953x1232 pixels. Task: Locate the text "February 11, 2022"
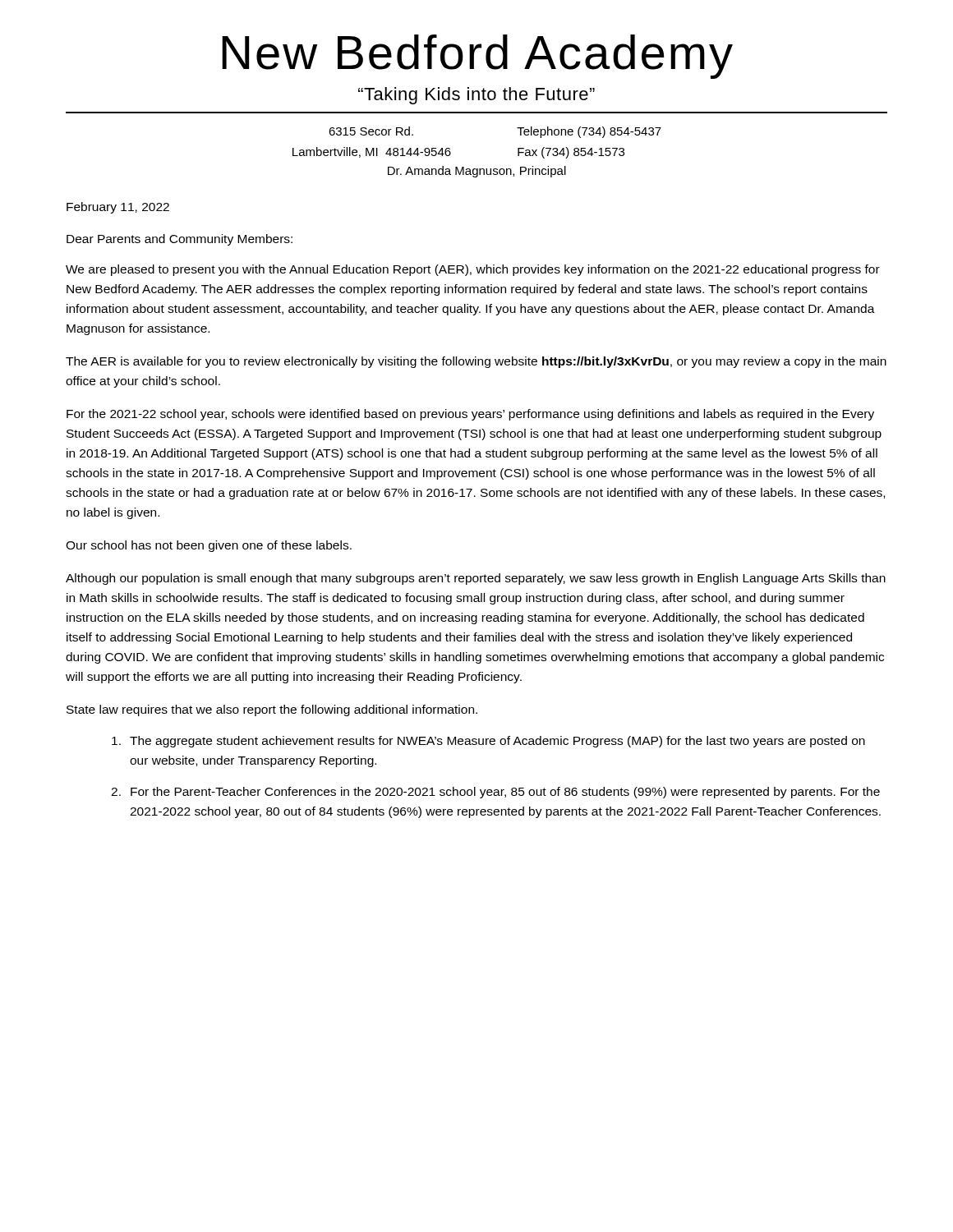[x=118, y=207]
